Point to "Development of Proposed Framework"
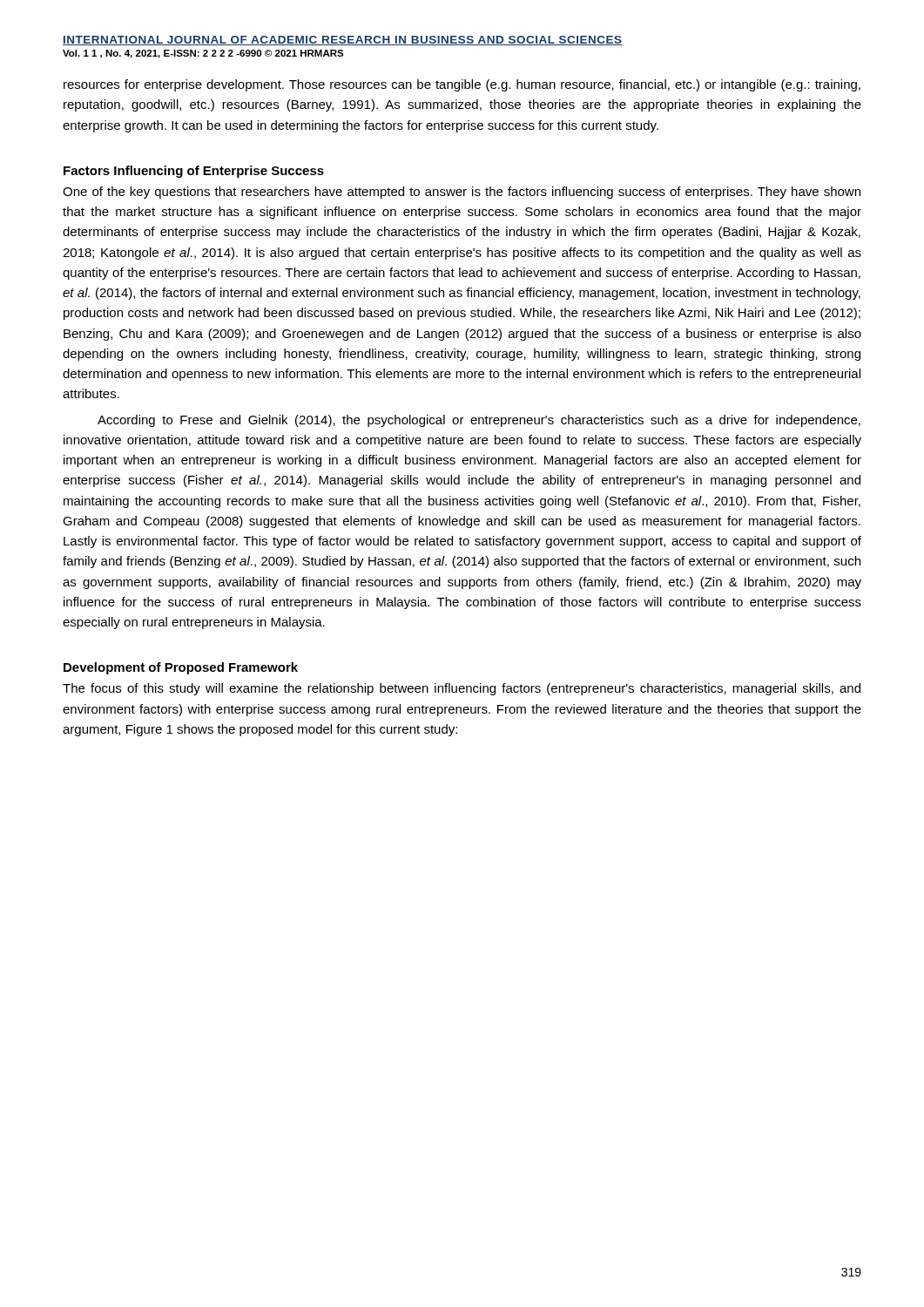 pos(181,668)
